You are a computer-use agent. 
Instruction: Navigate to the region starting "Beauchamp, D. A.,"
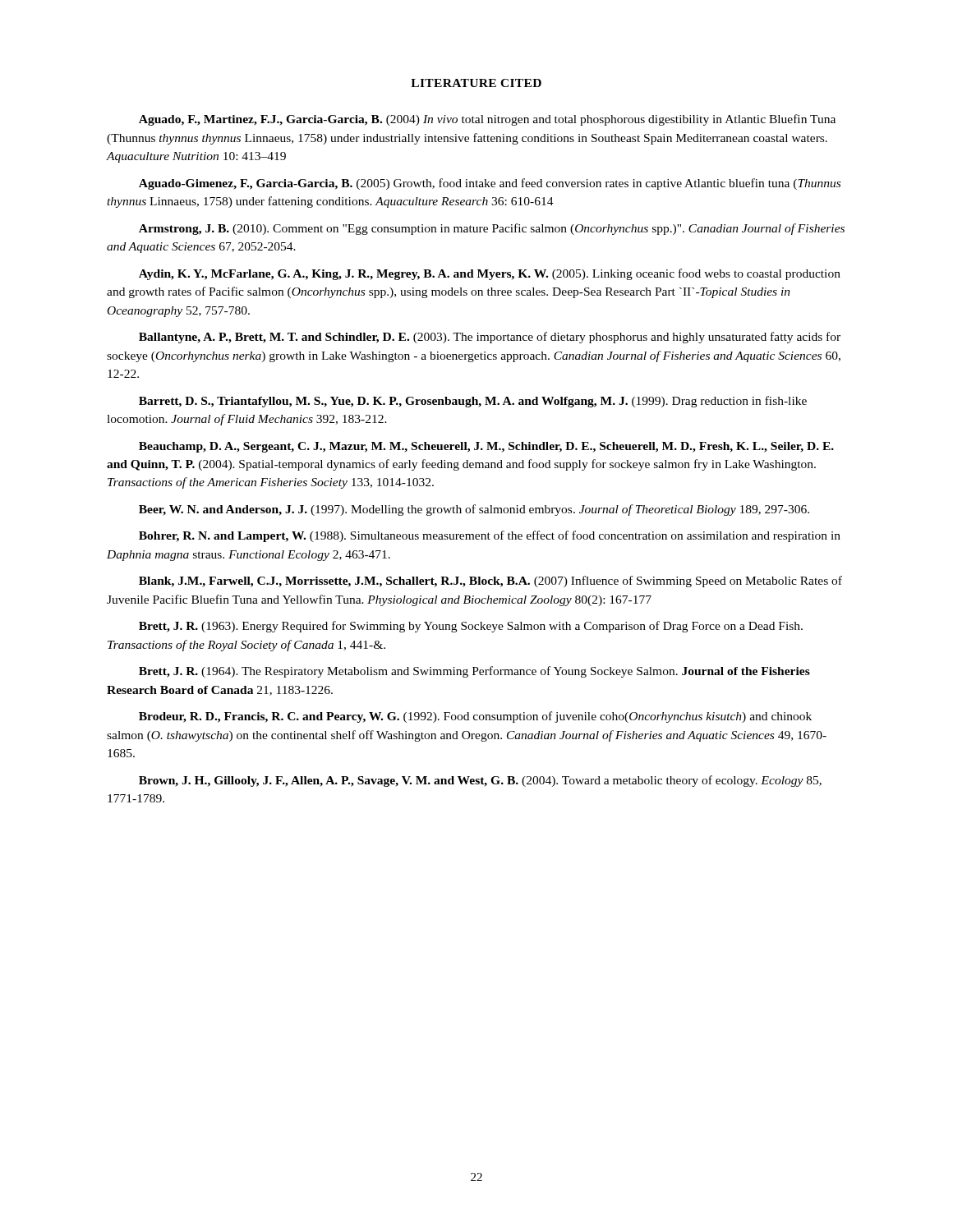(x=476, y=464)
